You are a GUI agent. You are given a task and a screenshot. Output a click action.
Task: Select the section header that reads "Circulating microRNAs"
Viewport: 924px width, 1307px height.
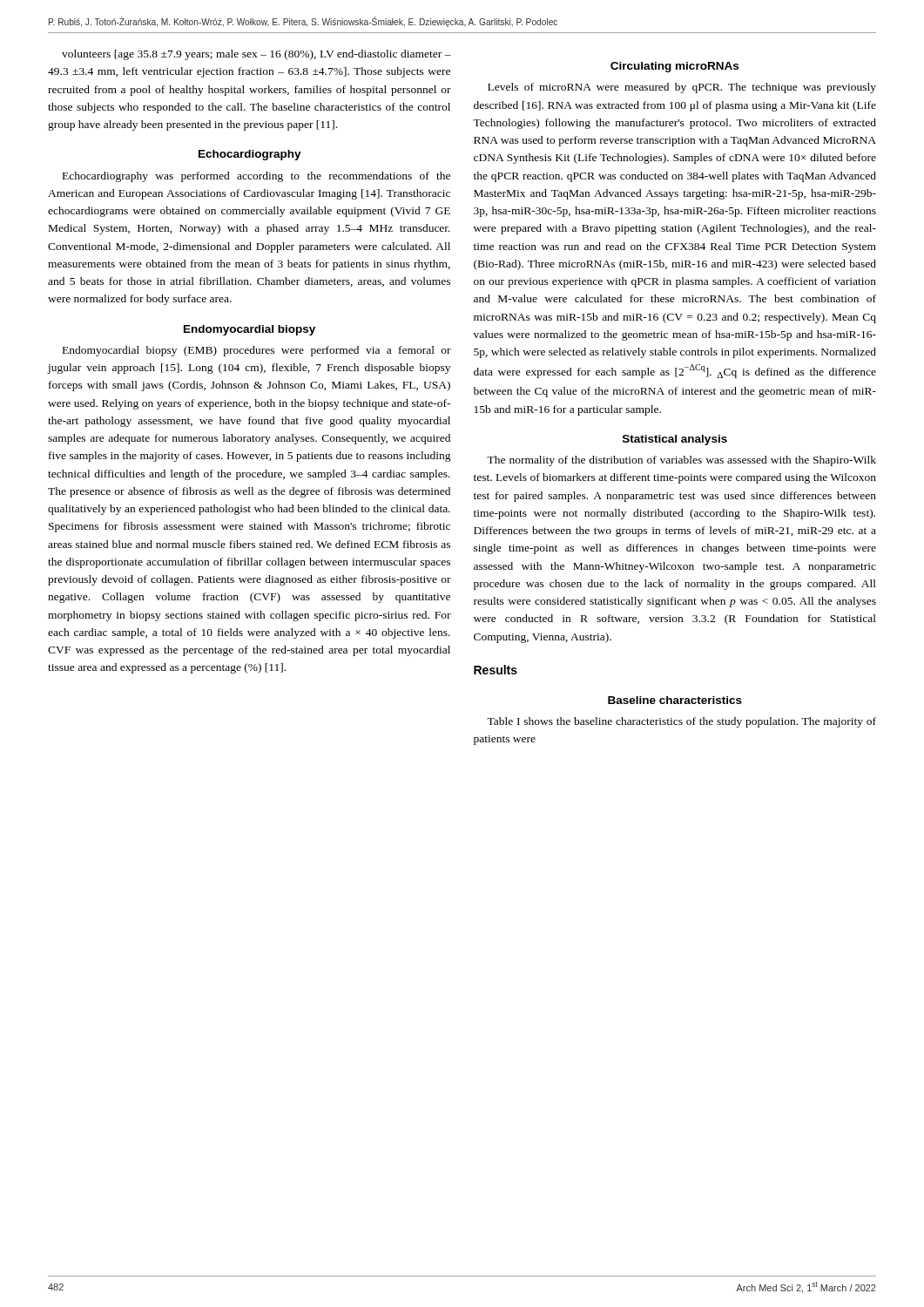pyautogui.click(x=675, y=66)
